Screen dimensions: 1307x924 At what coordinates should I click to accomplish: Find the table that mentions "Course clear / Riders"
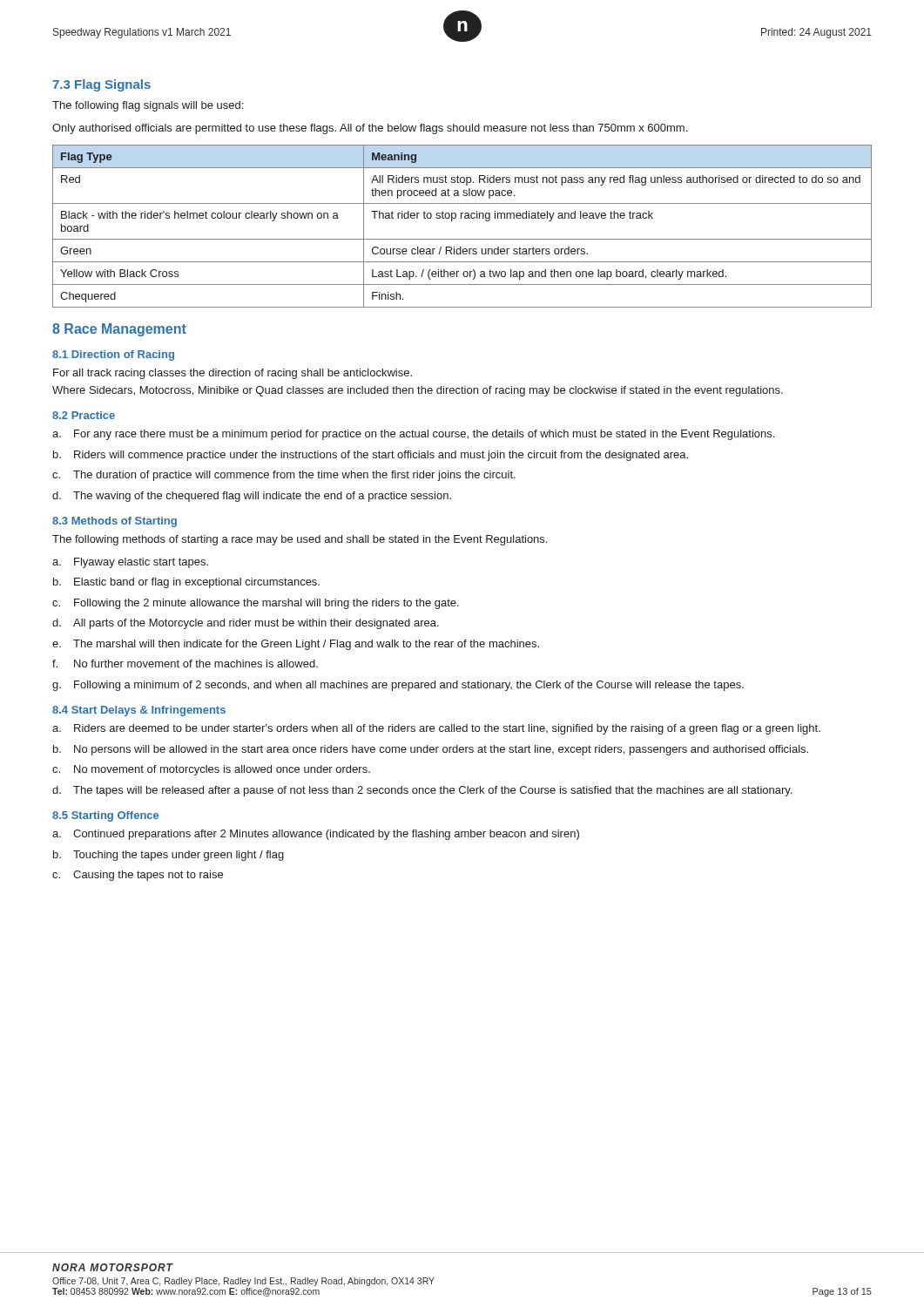point(462,226)
